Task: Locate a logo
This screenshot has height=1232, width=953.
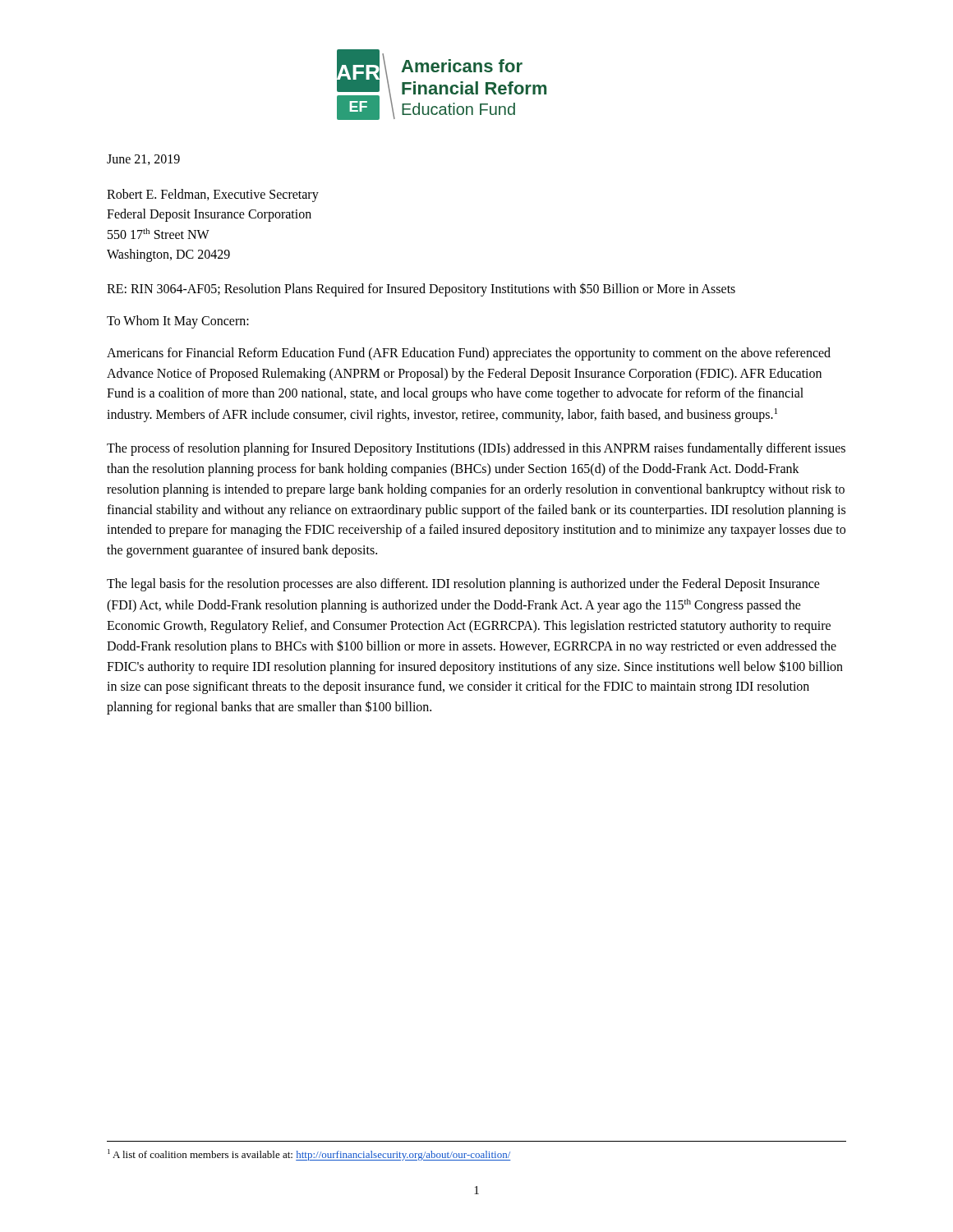Action: point(476,86)
